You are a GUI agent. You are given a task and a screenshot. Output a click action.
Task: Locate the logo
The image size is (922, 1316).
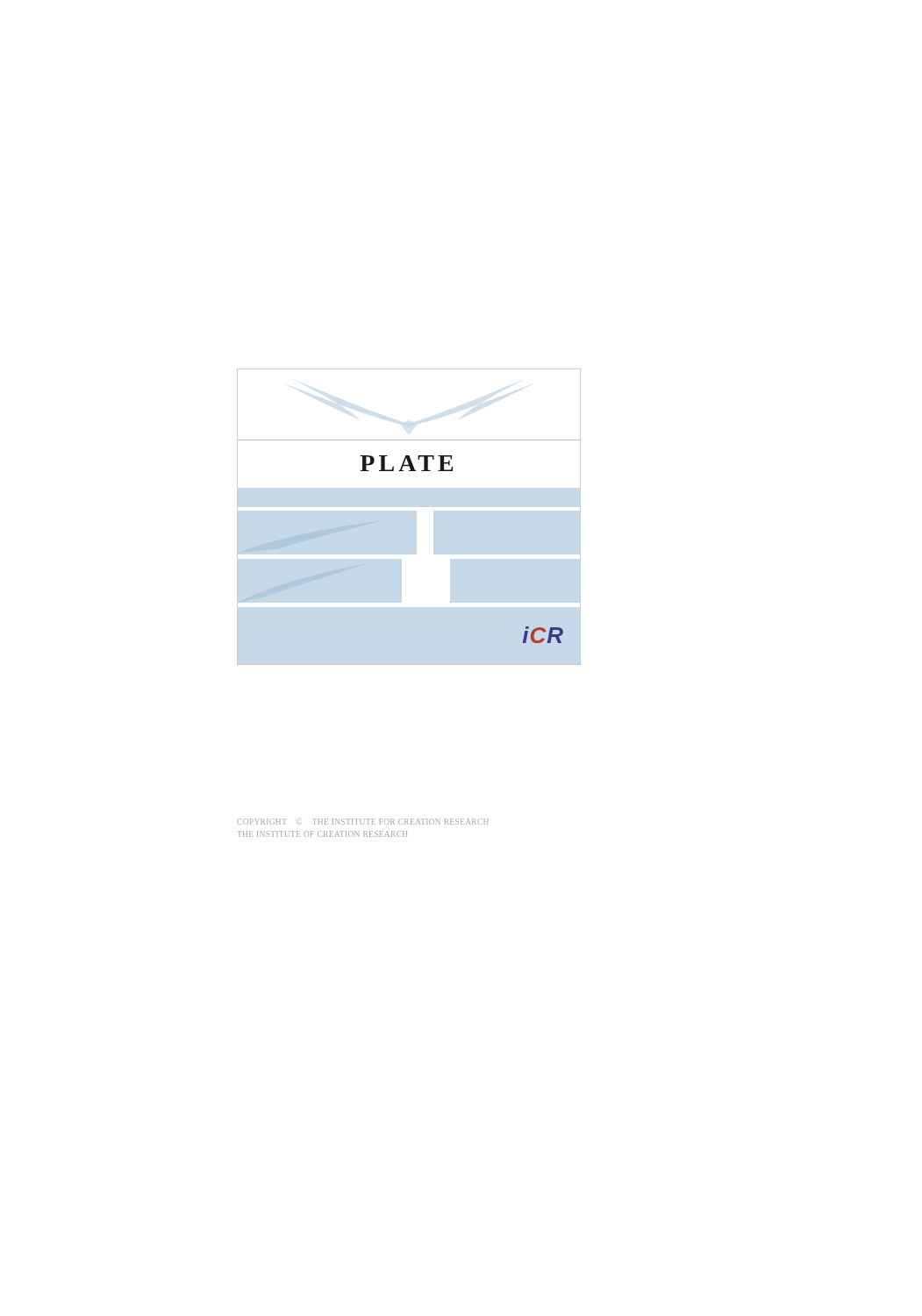point(408,517)
